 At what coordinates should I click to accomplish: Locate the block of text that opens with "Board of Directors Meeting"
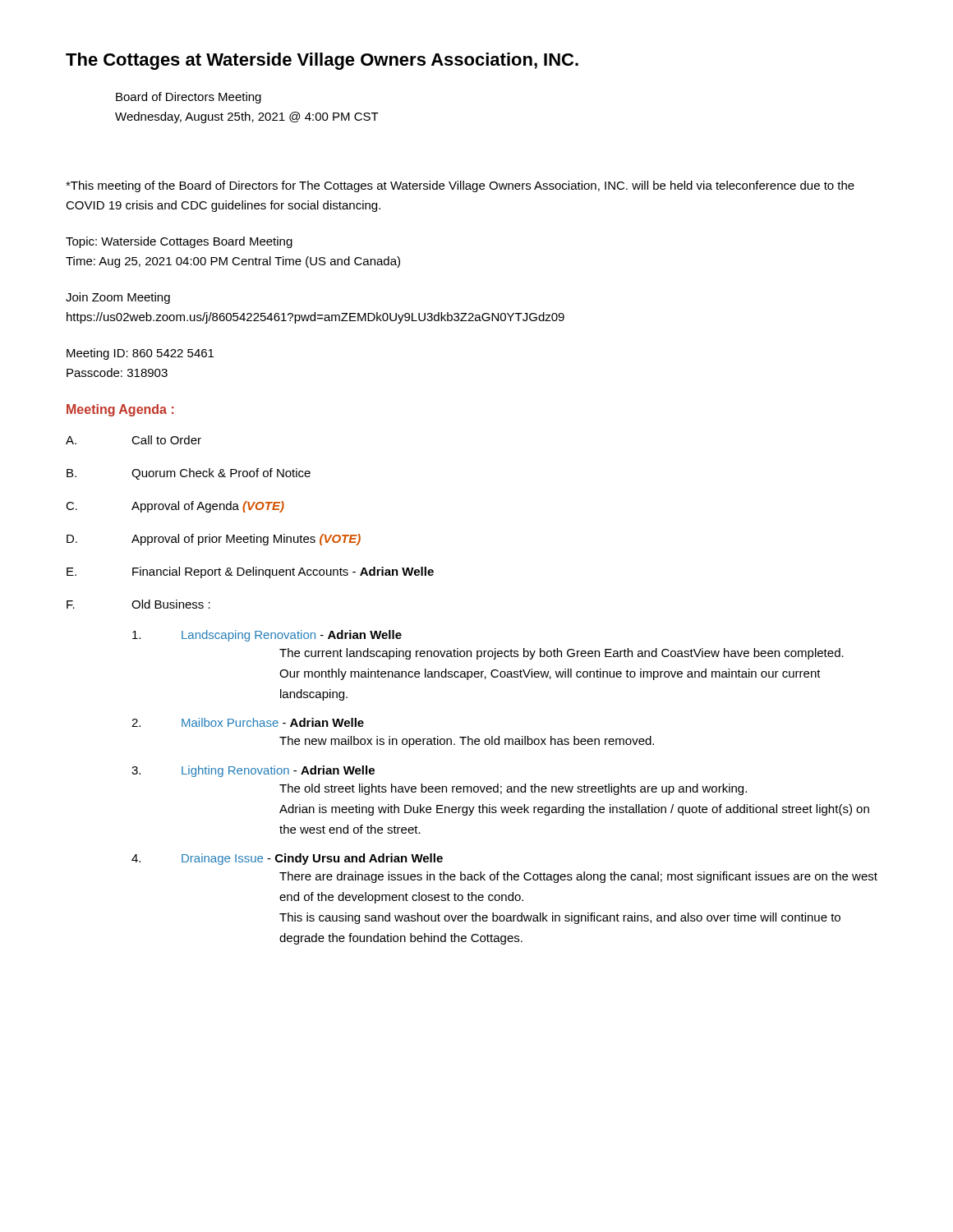(x=247, y=106)
